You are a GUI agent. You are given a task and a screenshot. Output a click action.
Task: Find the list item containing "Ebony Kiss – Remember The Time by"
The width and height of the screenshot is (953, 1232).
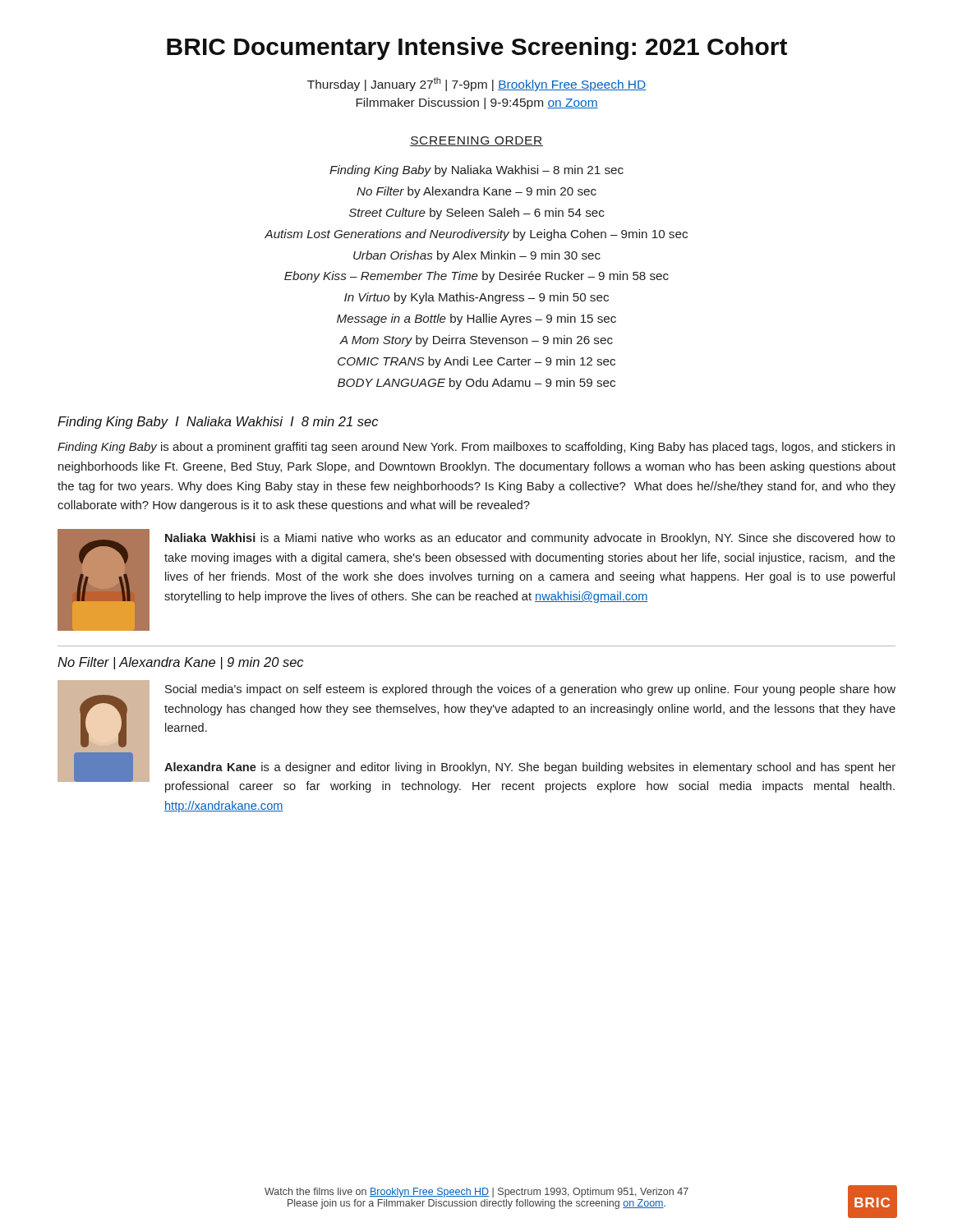click(476, 276)
